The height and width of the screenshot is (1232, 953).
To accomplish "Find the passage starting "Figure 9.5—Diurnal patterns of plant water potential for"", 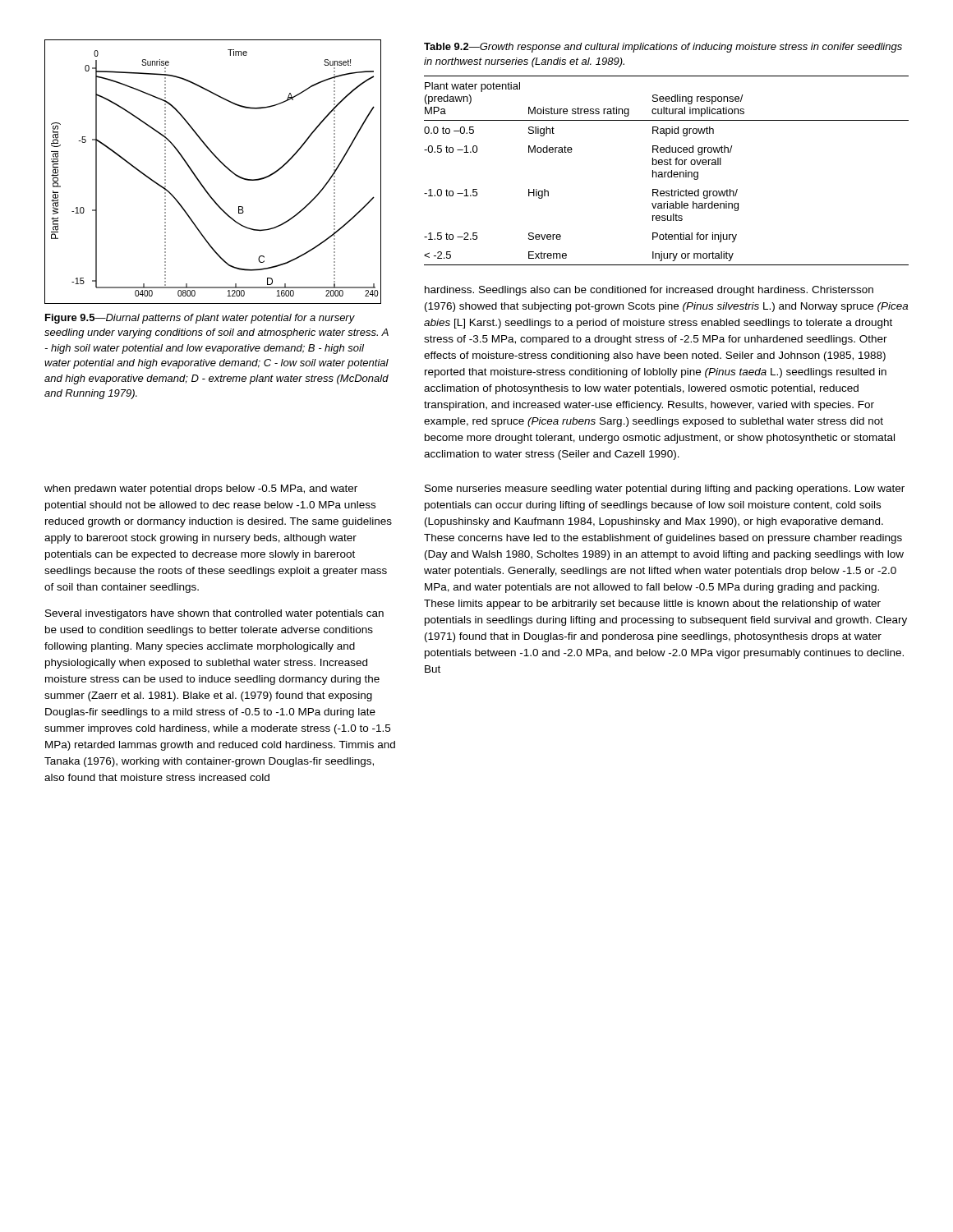I will click(x=216, y=355).
